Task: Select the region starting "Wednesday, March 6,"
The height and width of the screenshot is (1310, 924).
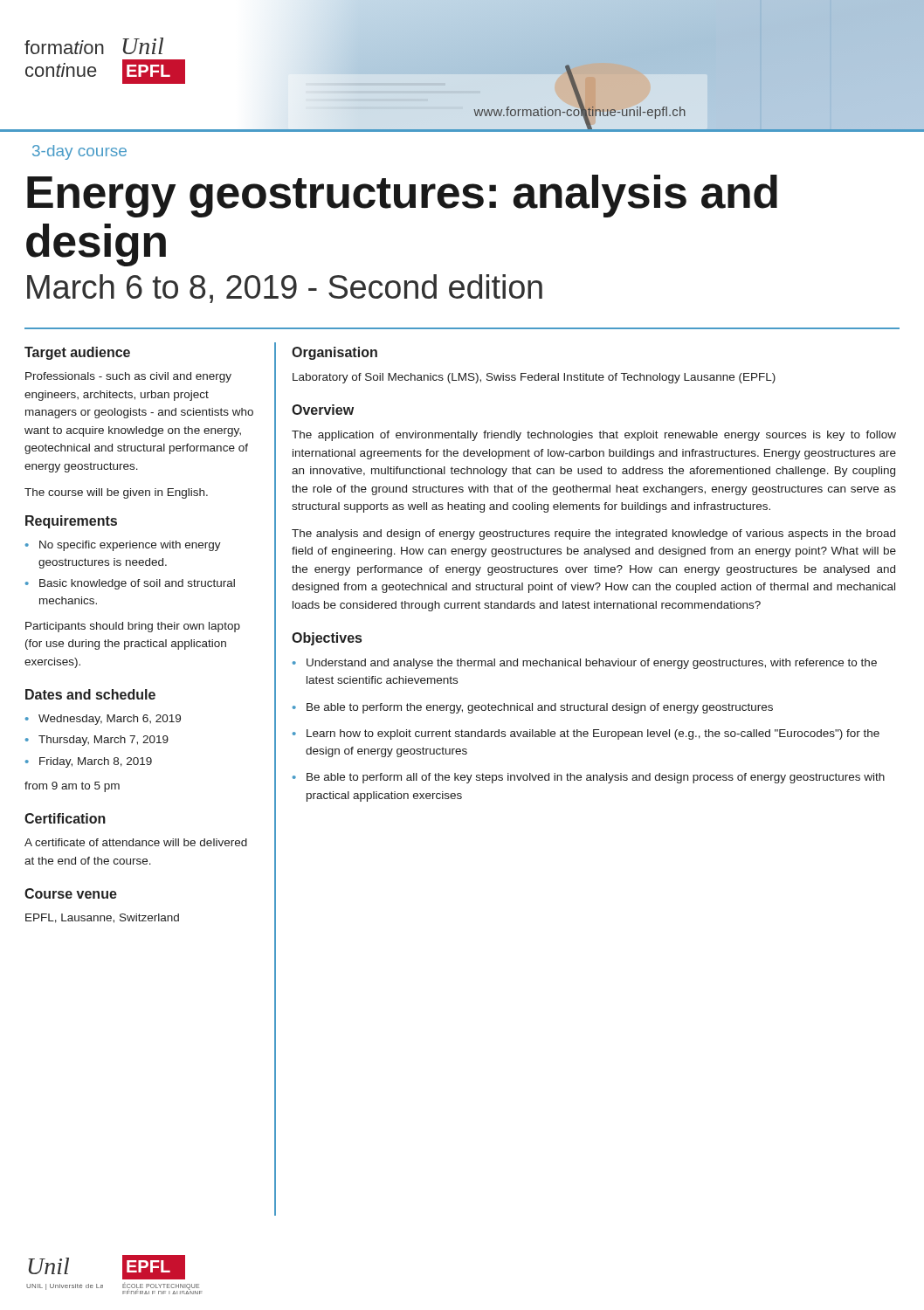Action: 110,718
